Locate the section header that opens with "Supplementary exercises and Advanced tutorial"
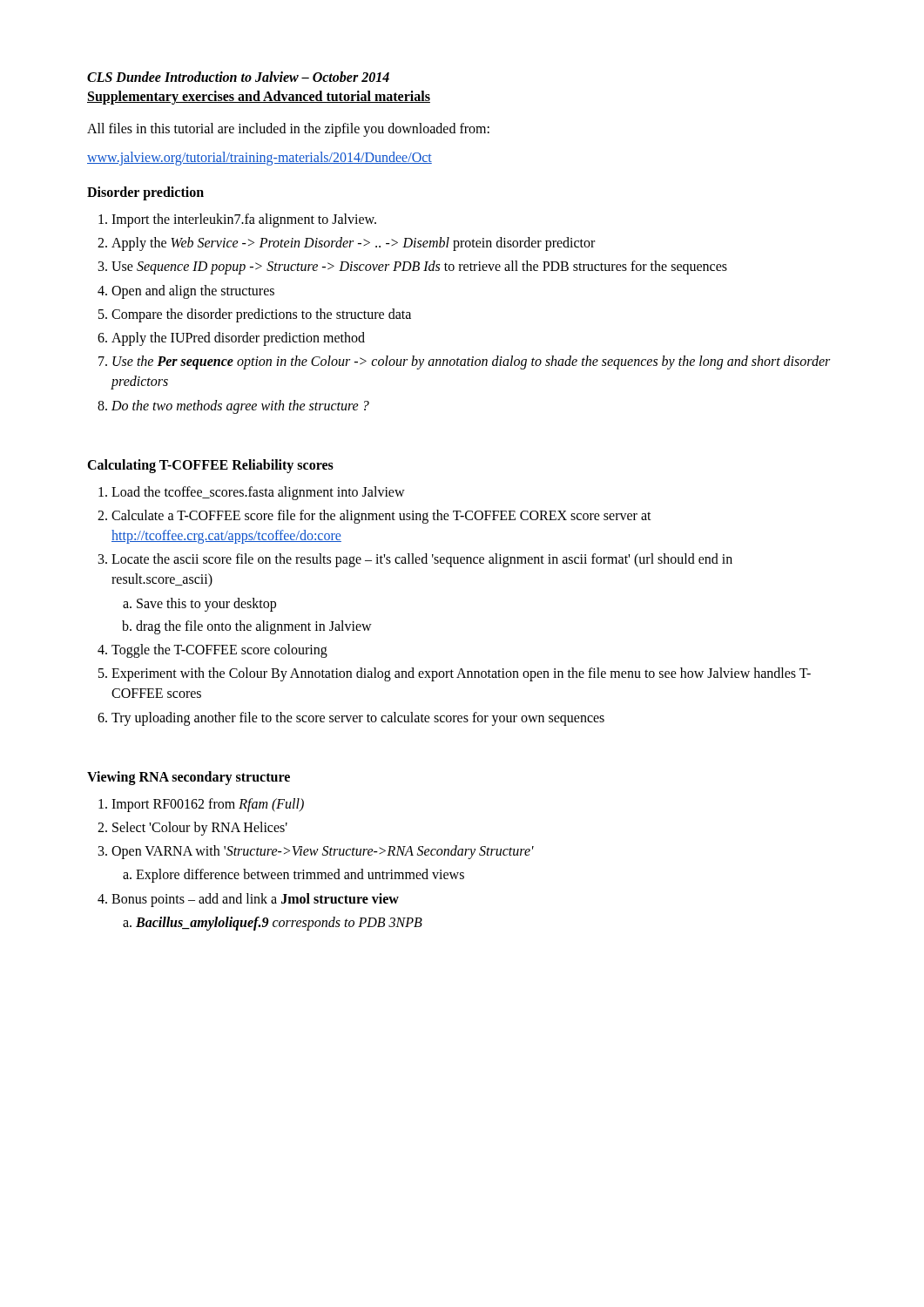Screen dimensions: 1307x924 click(x=259, y=96)
